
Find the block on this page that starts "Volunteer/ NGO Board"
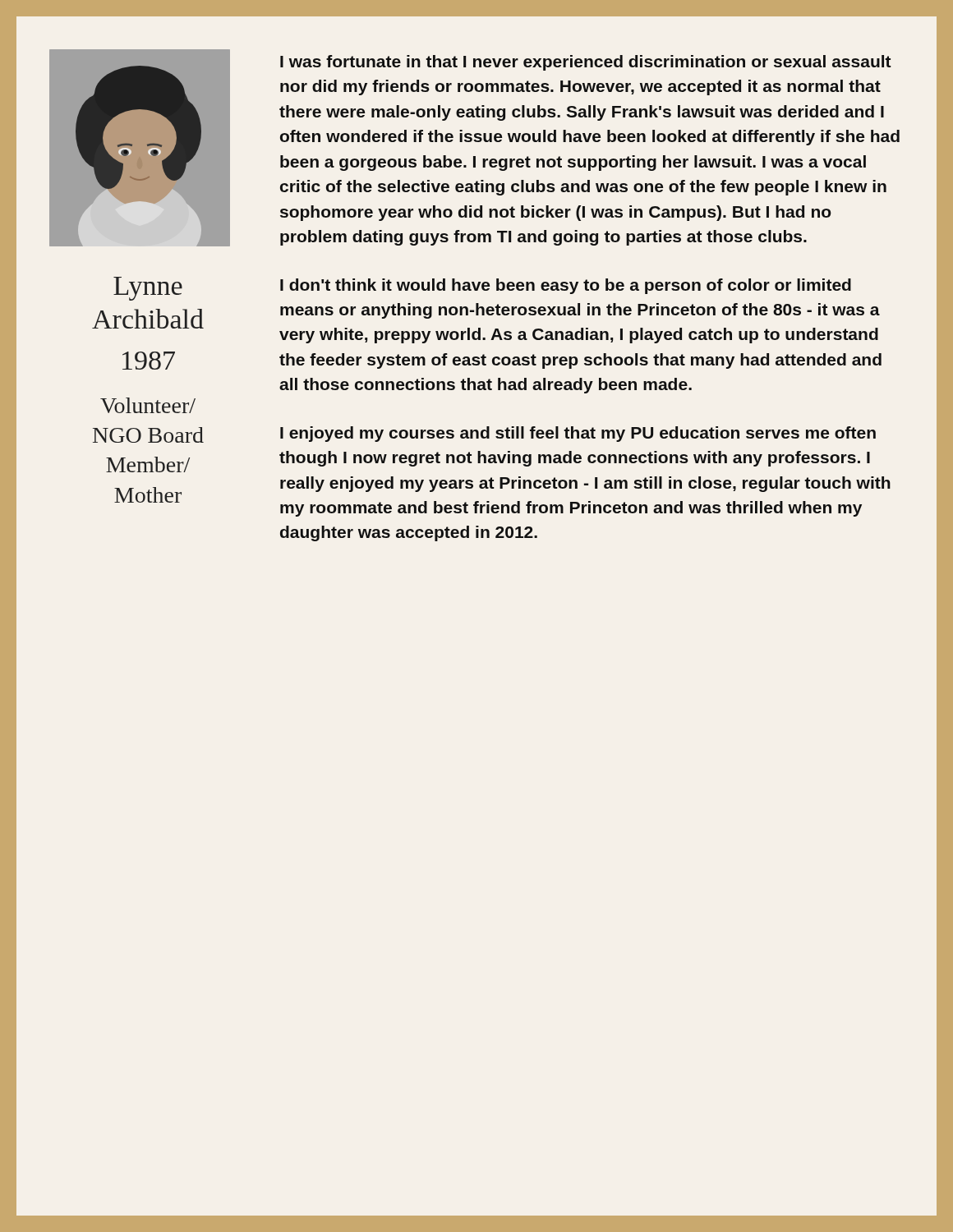coord(148,450)
